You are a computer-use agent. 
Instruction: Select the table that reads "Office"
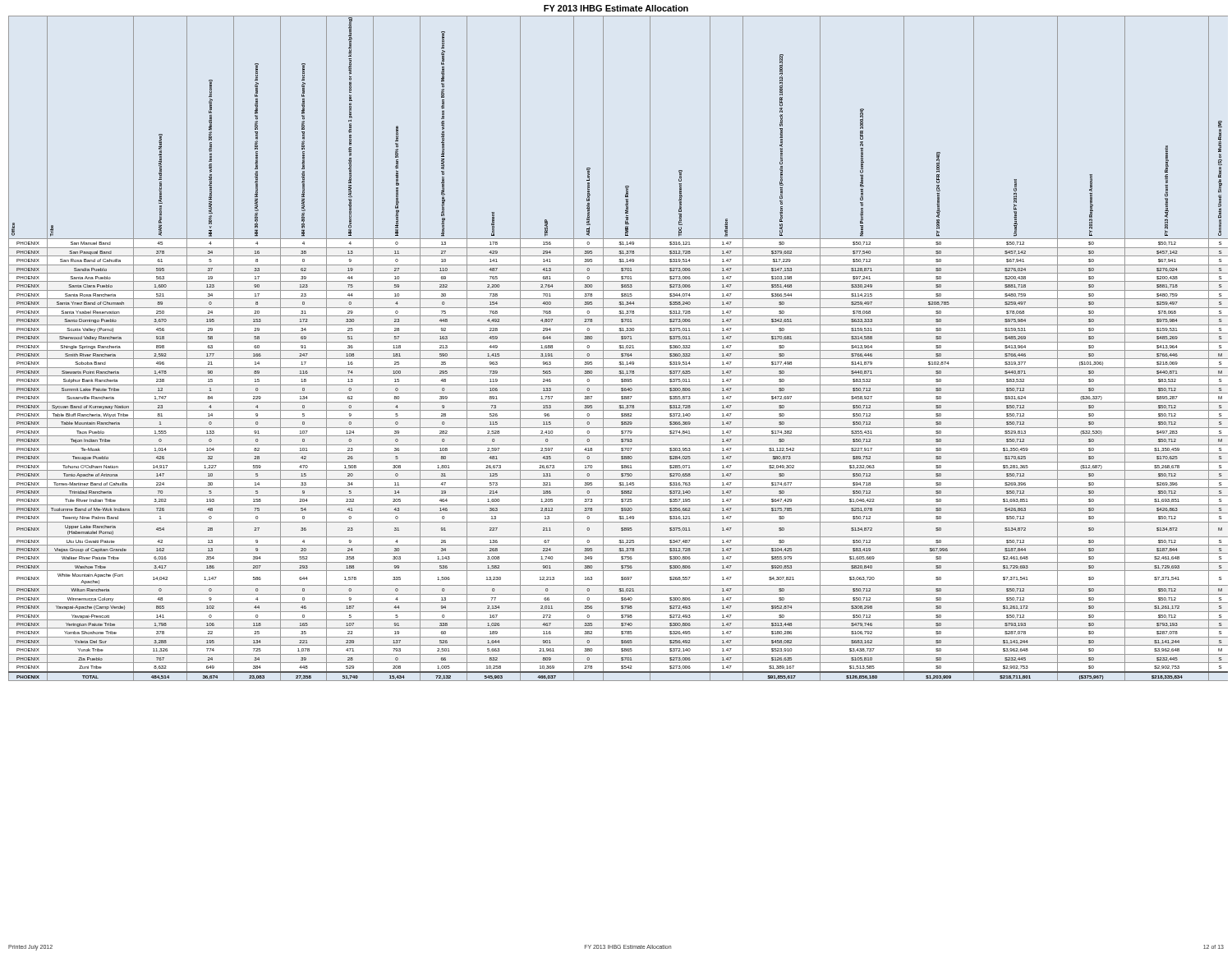coord(616,348)
